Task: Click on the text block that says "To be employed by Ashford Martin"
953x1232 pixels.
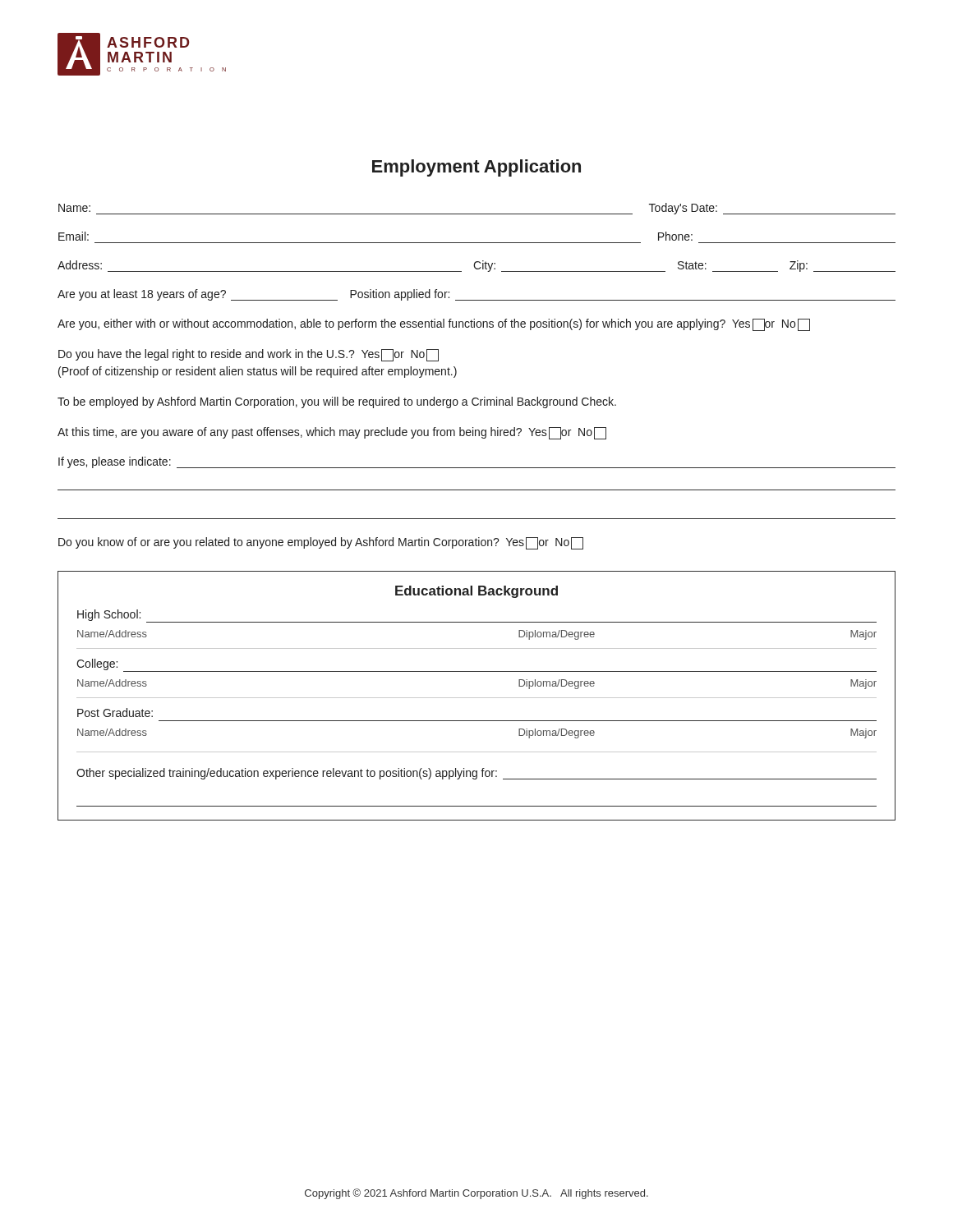Action: click(x=337, y=402)
